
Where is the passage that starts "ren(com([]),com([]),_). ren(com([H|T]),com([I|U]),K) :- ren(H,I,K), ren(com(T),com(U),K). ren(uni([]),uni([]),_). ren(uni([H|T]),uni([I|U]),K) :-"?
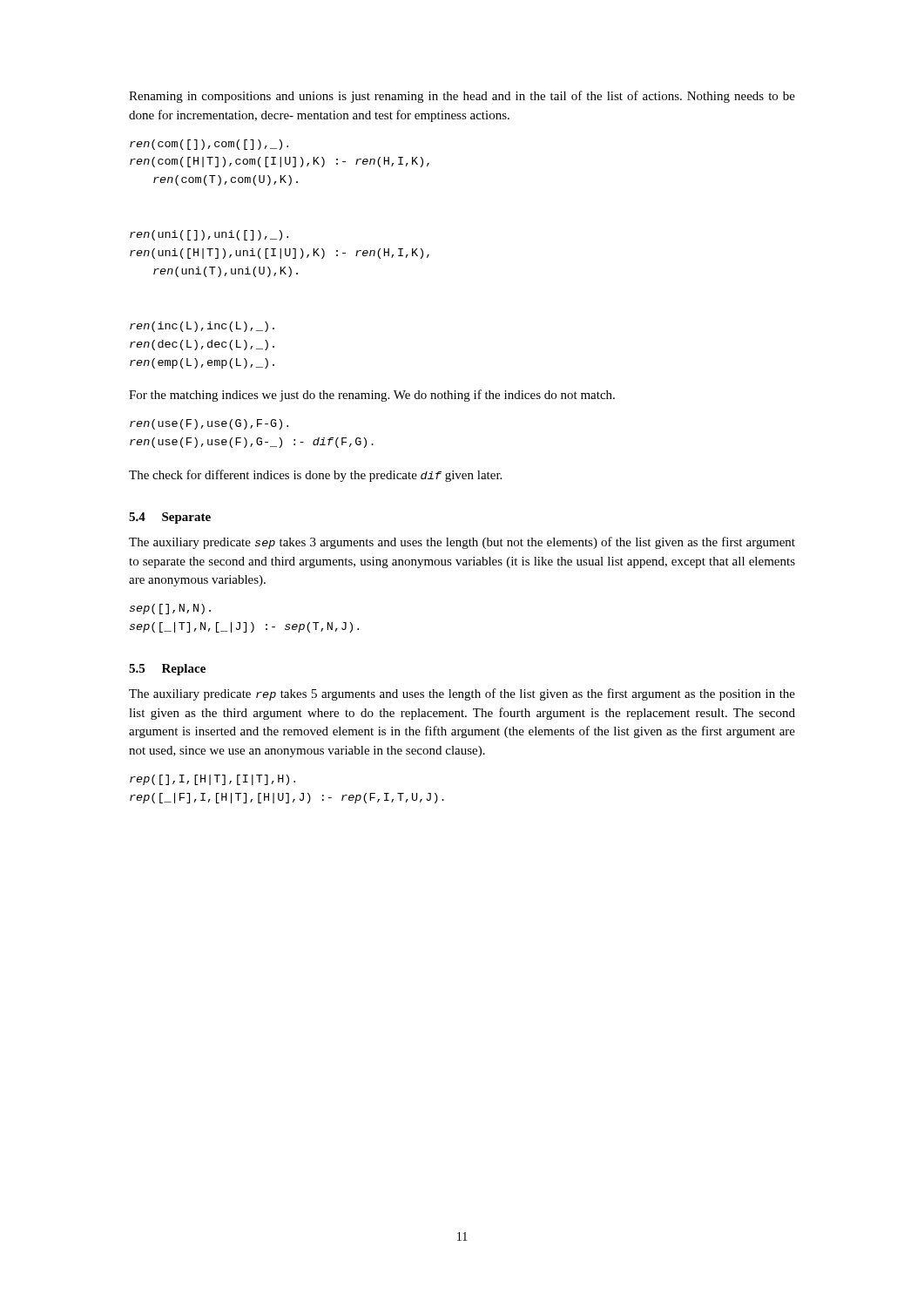pos(209,145)
